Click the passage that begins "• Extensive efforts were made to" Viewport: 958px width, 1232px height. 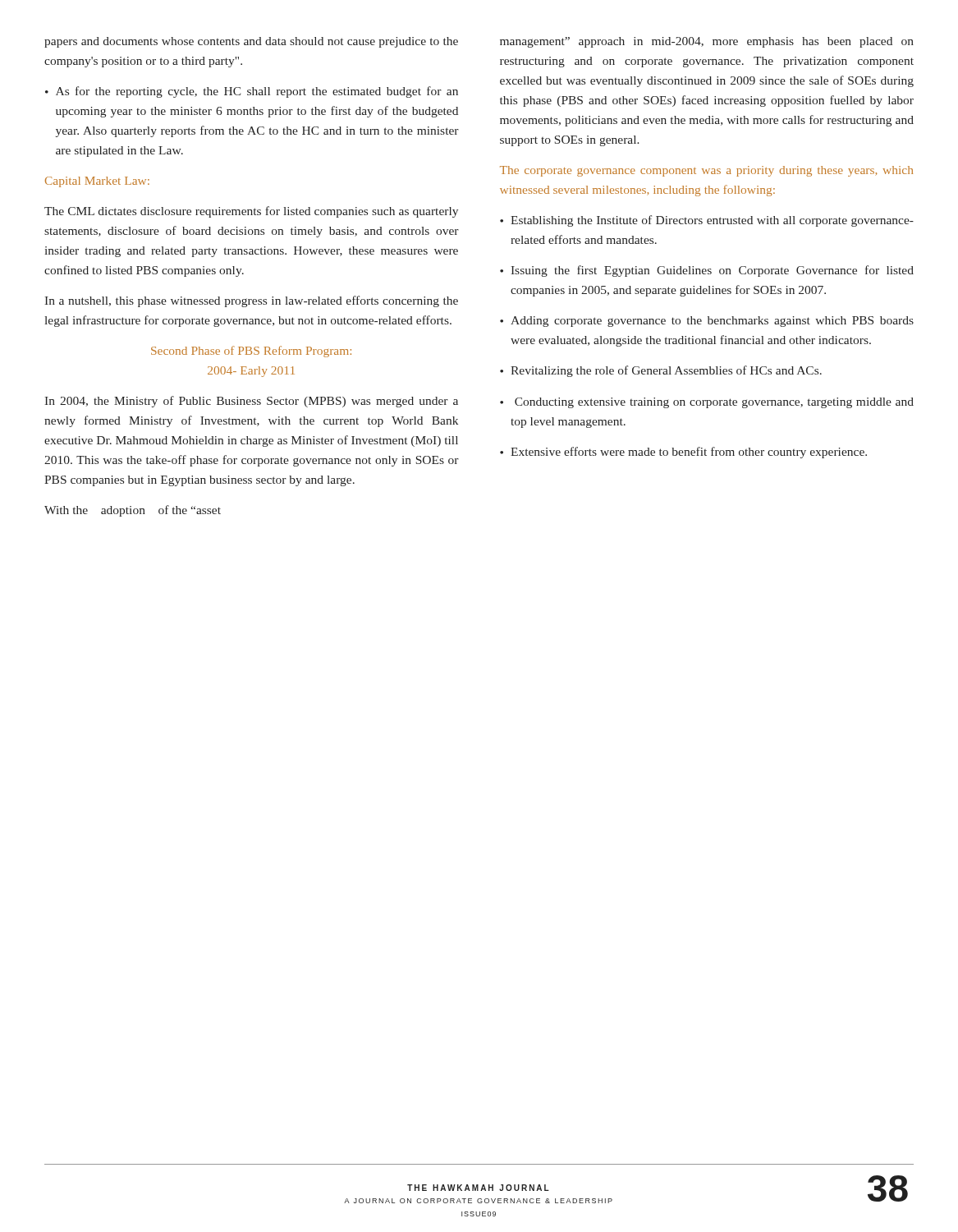coord(707,452)
